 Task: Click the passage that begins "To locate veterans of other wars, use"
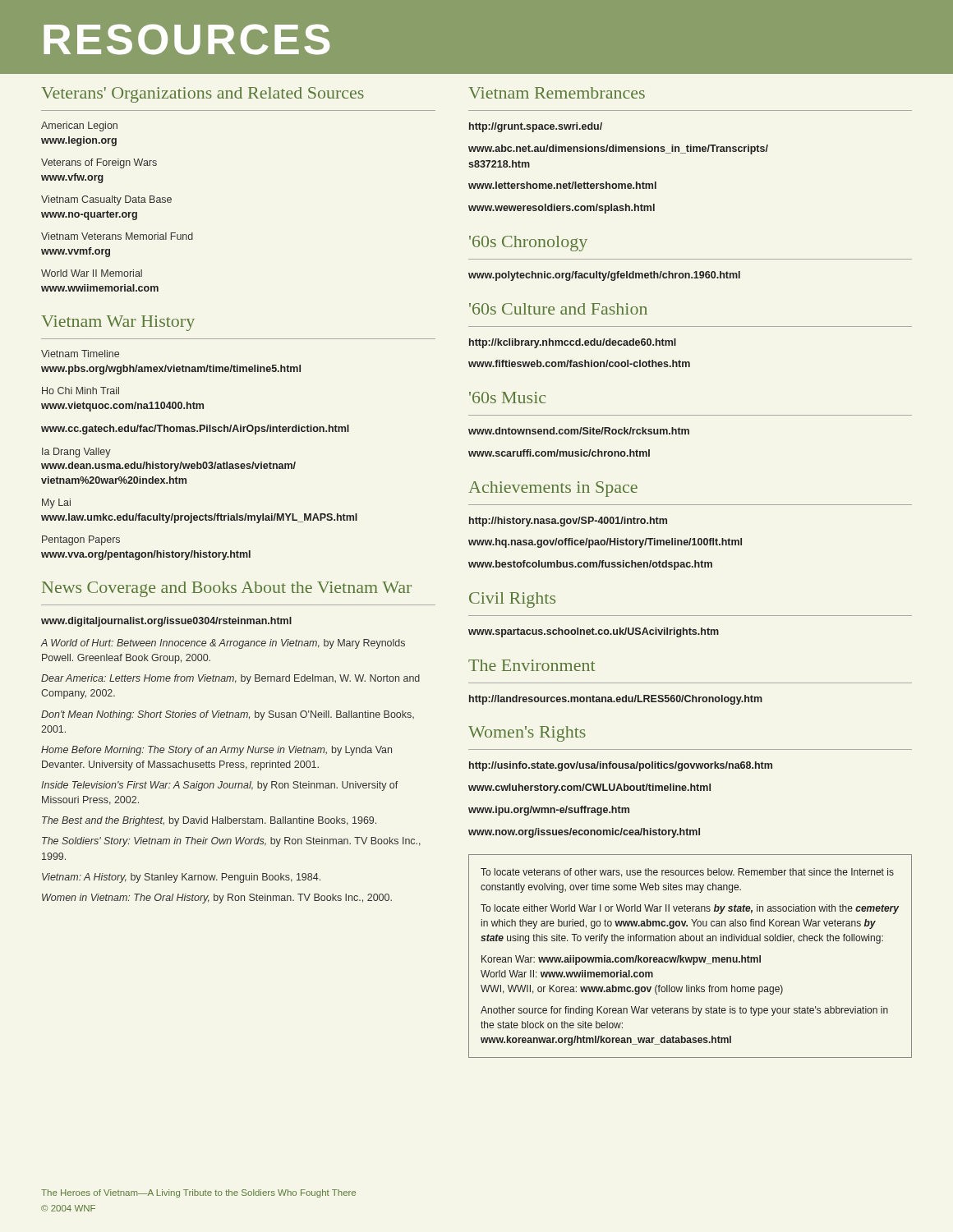point(690,956)
